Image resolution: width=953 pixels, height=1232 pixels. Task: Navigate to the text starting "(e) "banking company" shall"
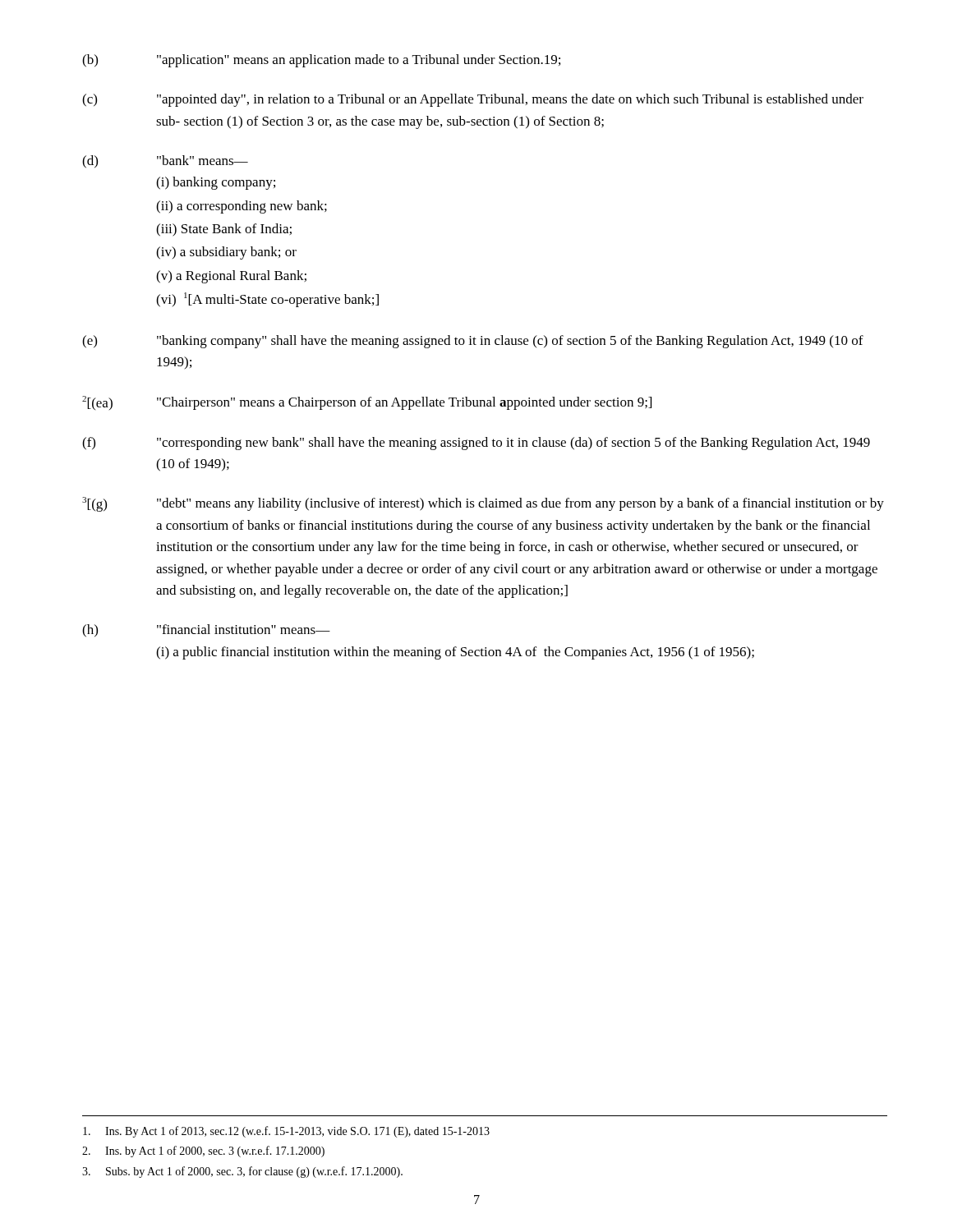coord(485,352)
